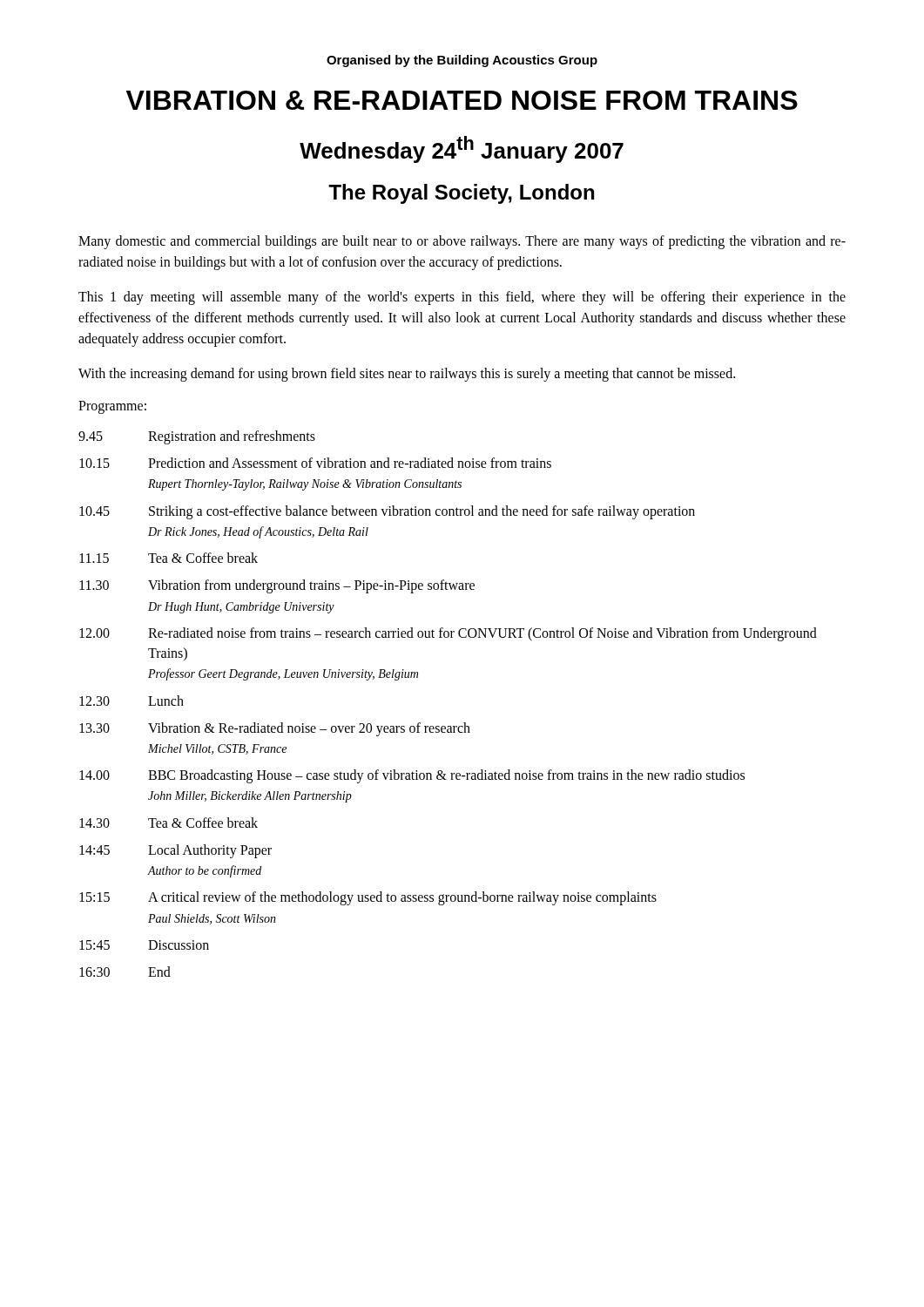Navigate to the element starting "14:45 Local Authority Paper"
924x1307 pixels.
(175, 851)
